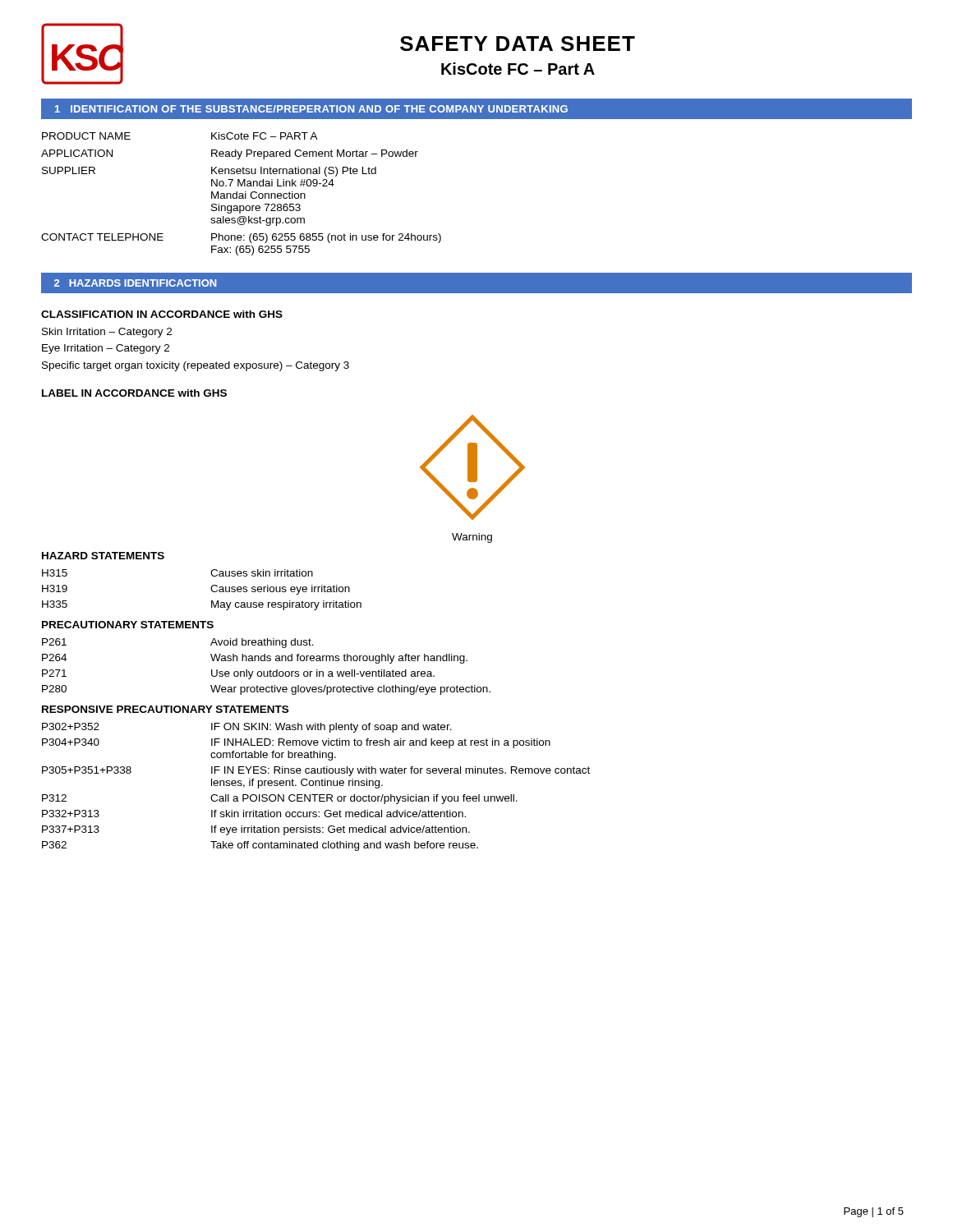Locate the logo
The image size is (953, 1232).
(x=86, y=55)
